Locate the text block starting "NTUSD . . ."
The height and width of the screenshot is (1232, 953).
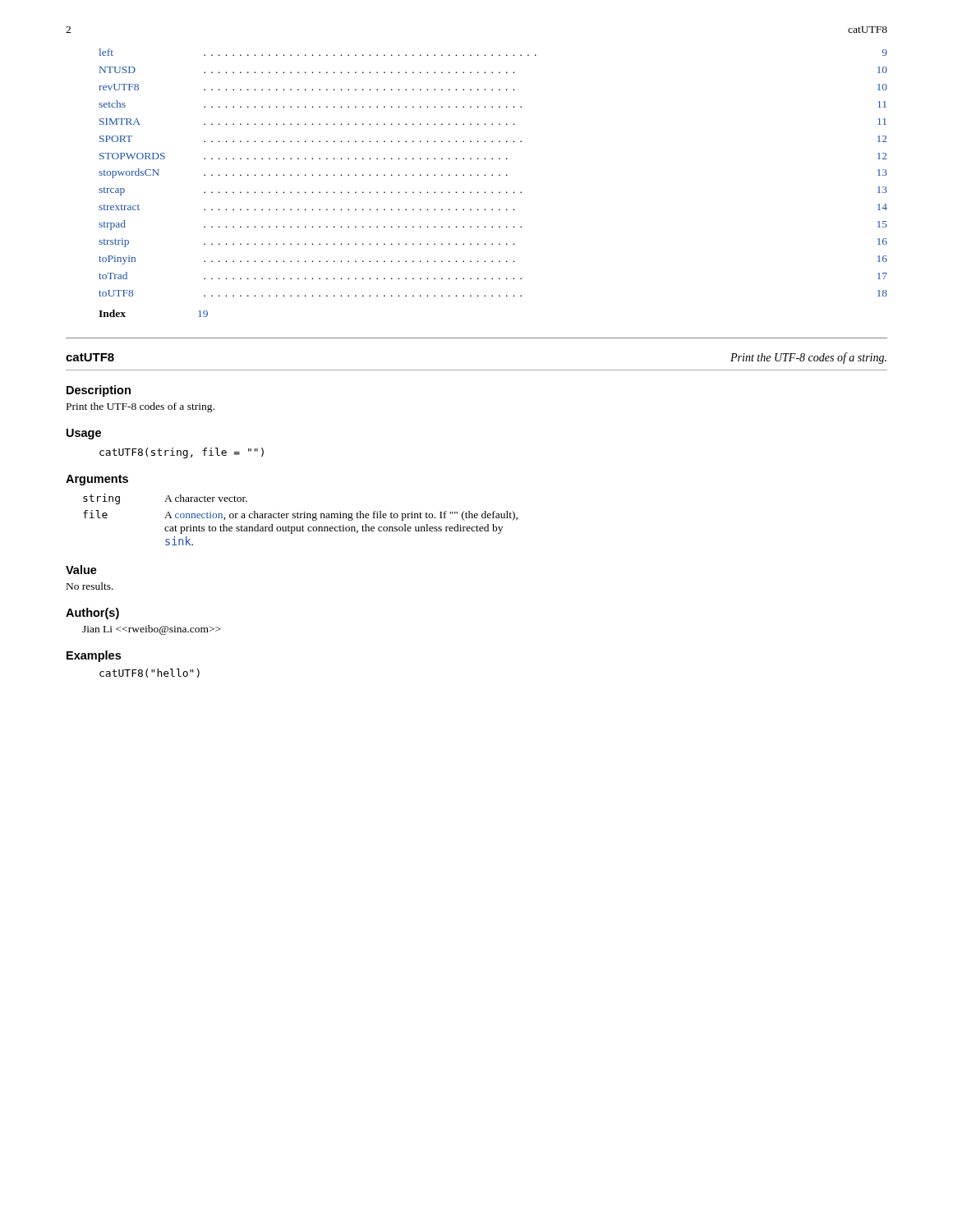pos(493,70)
